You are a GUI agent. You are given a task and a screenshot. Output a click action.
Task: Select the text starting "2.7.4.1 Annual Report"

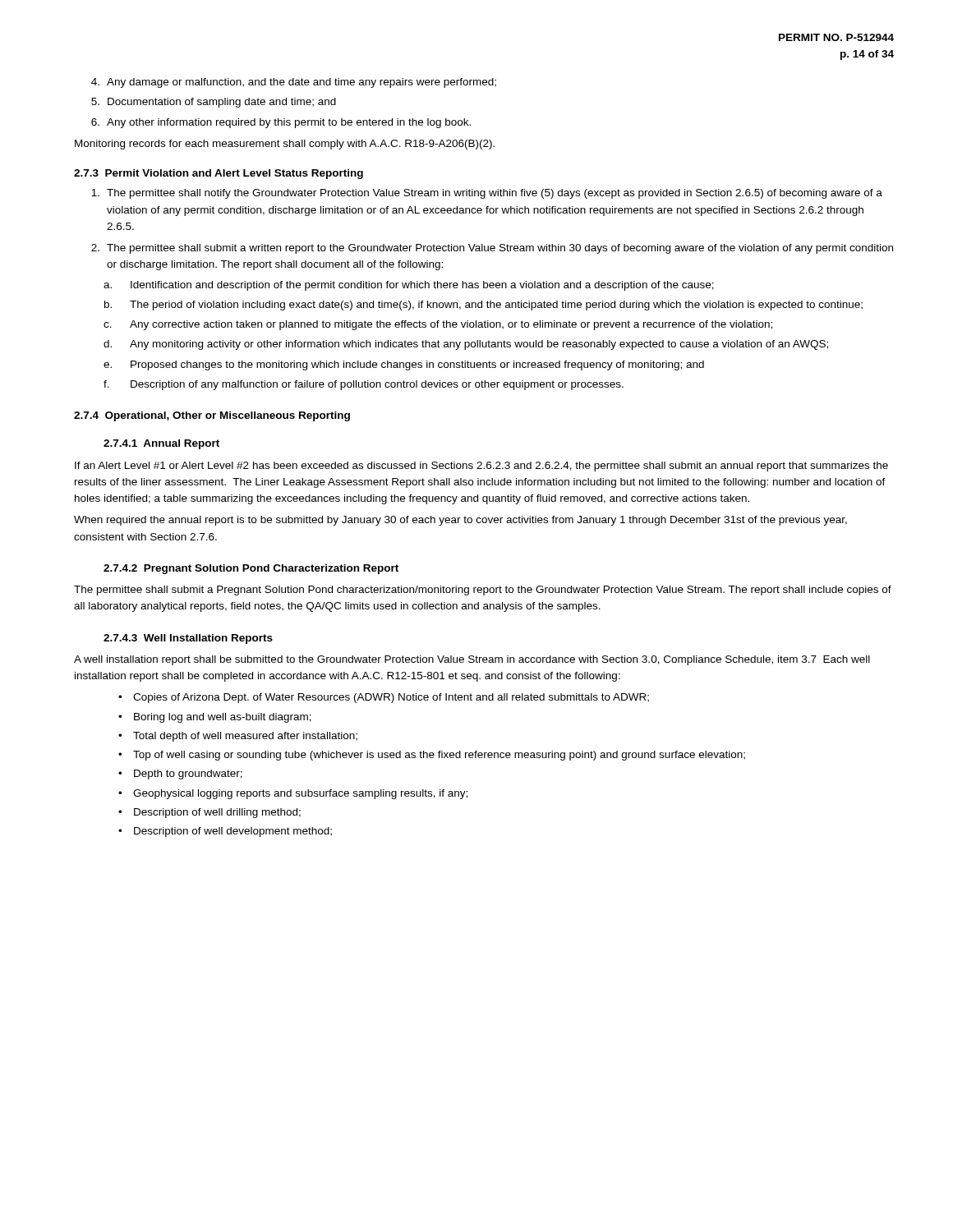[x=162, y=443]
